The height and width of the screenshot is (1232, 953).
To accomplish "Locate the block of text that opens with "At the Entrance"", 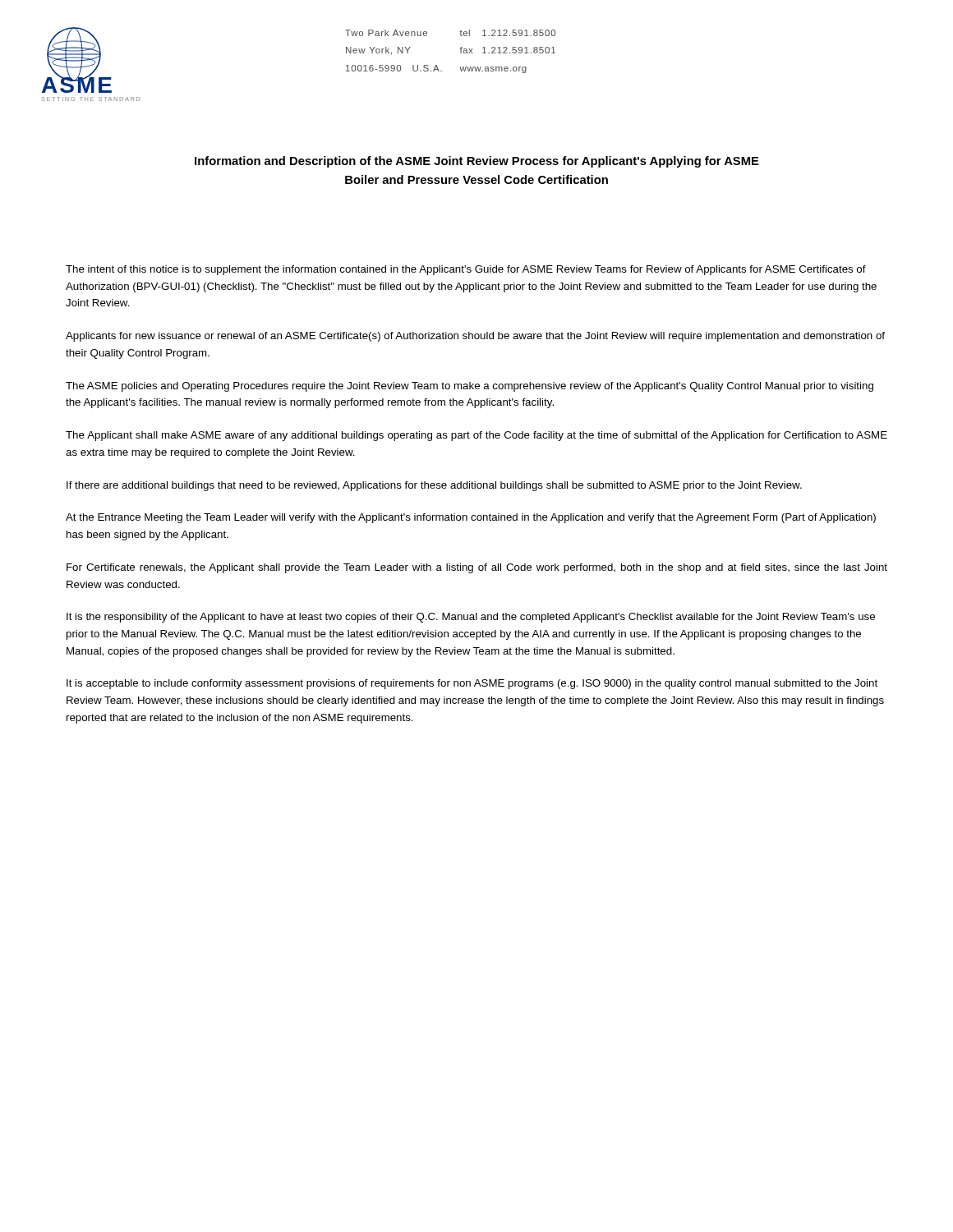I will 471,526.
